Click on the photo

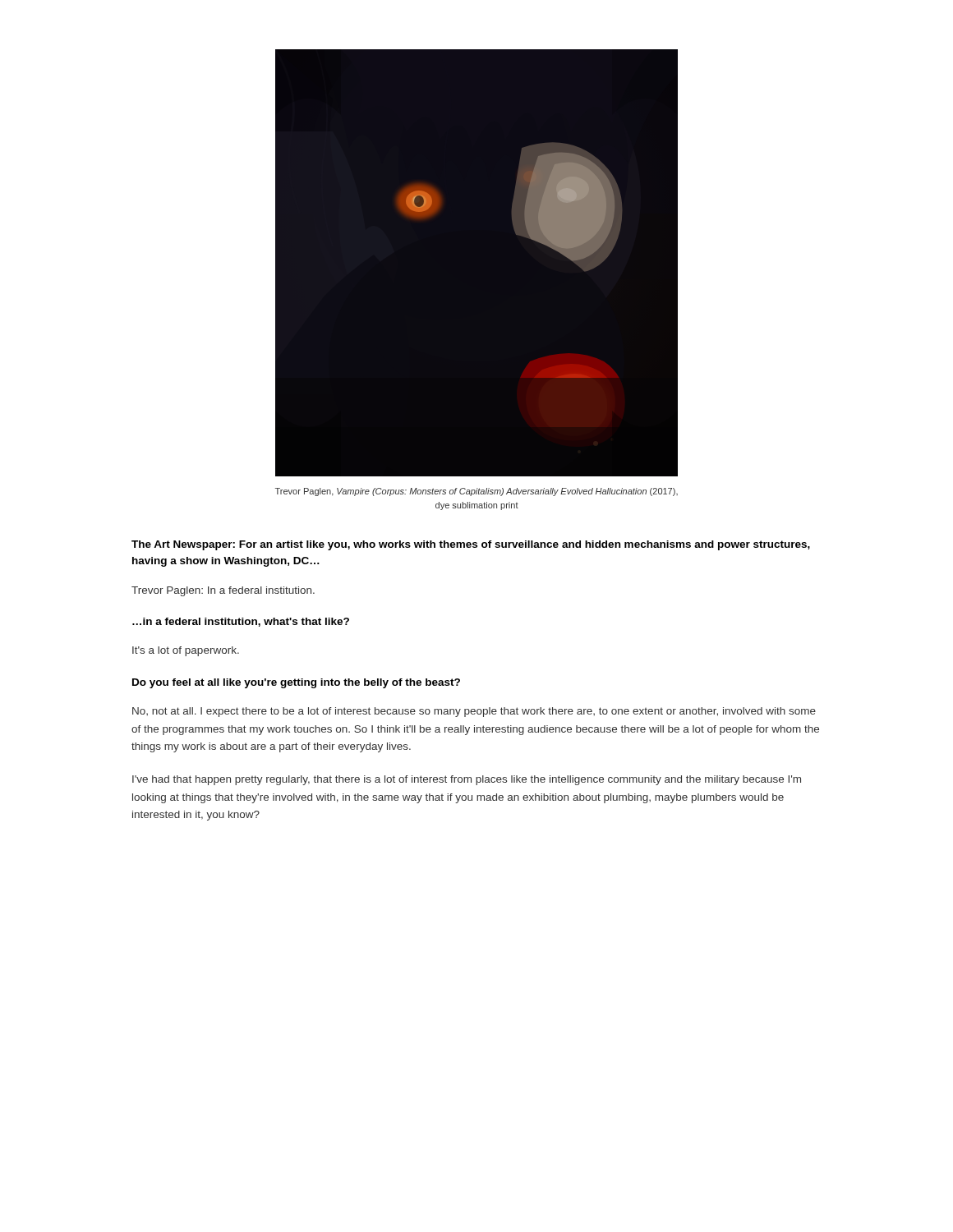click(x=476, y=263)
